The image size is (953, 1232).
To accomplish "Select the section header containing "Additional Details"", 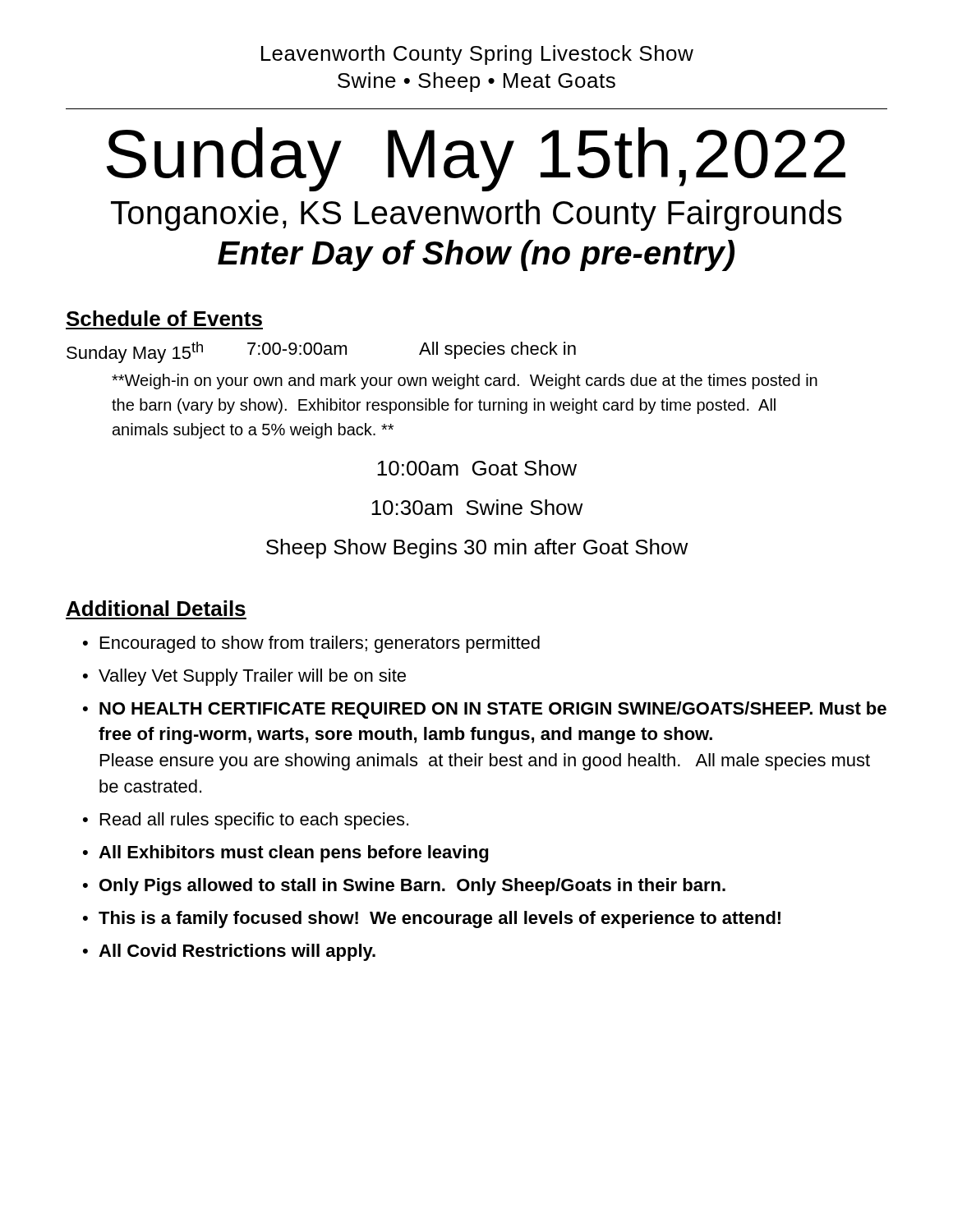I will point(156,608).
